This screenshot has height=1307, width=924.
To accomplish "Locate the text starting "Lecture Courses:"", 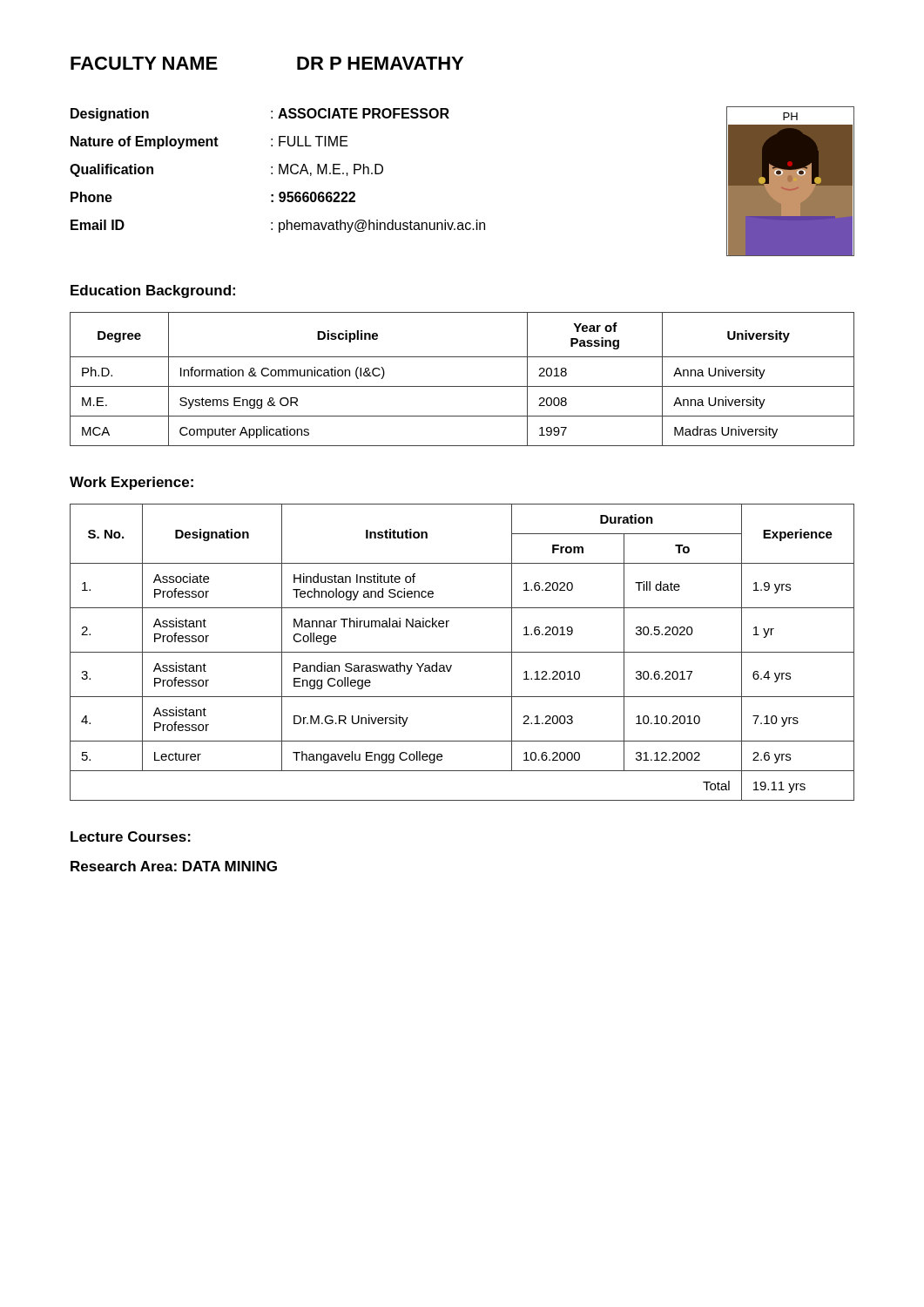I will pyautogui.click(x=131, y=837).
